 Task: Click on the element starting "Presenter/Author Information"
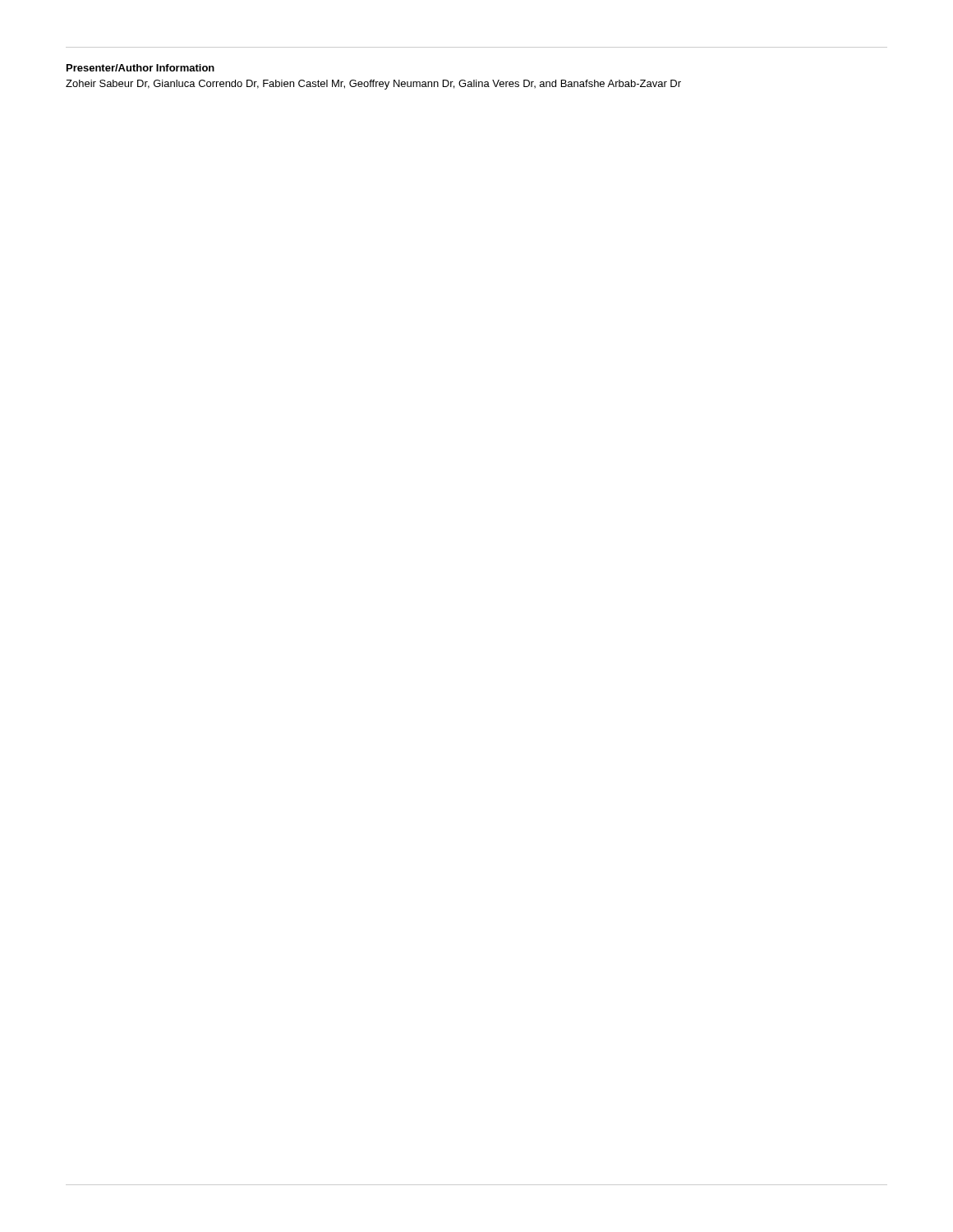(x=140, y=68)
